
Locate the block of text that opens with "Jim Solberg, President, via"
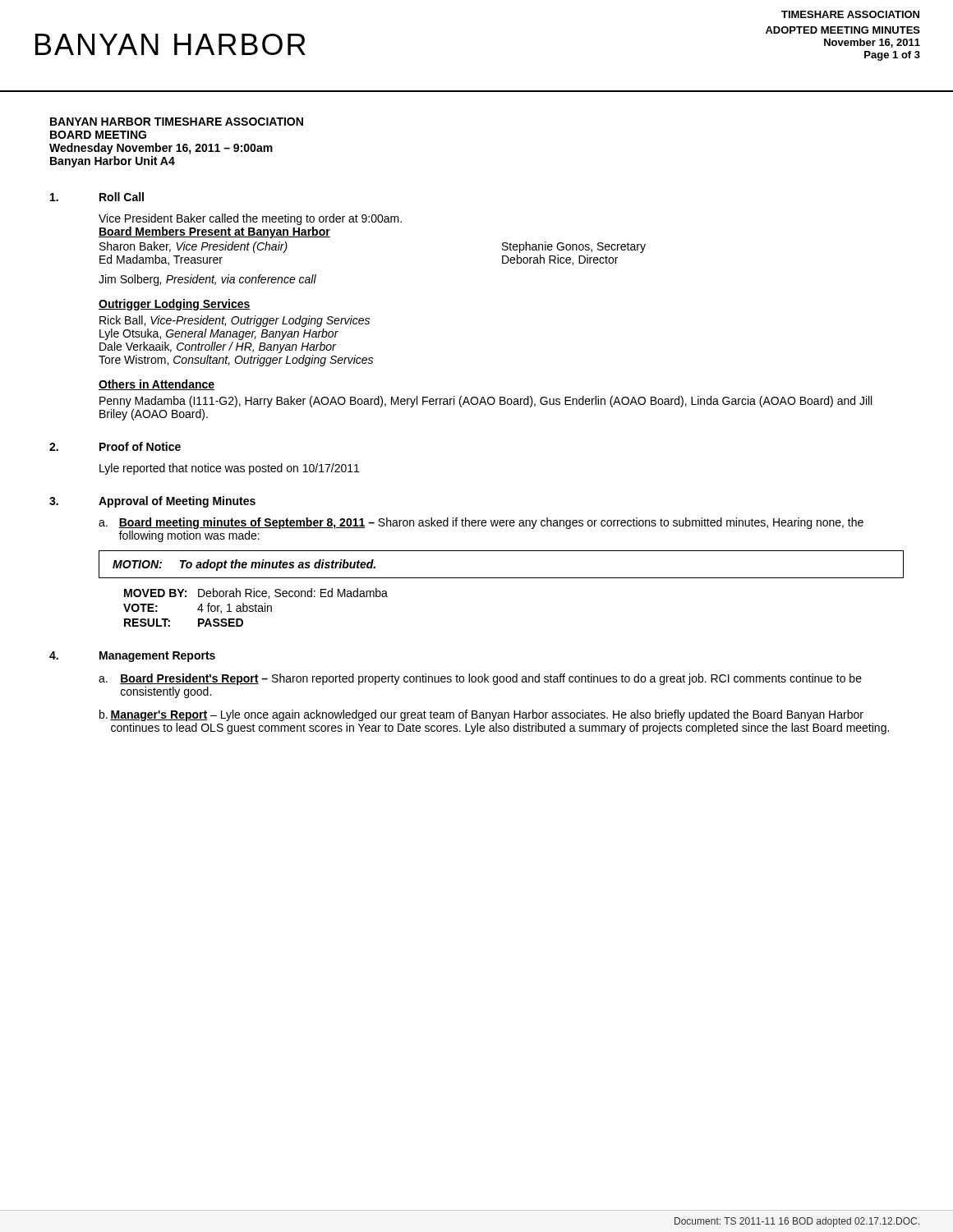pyautogui.click(x=207, y=279)
